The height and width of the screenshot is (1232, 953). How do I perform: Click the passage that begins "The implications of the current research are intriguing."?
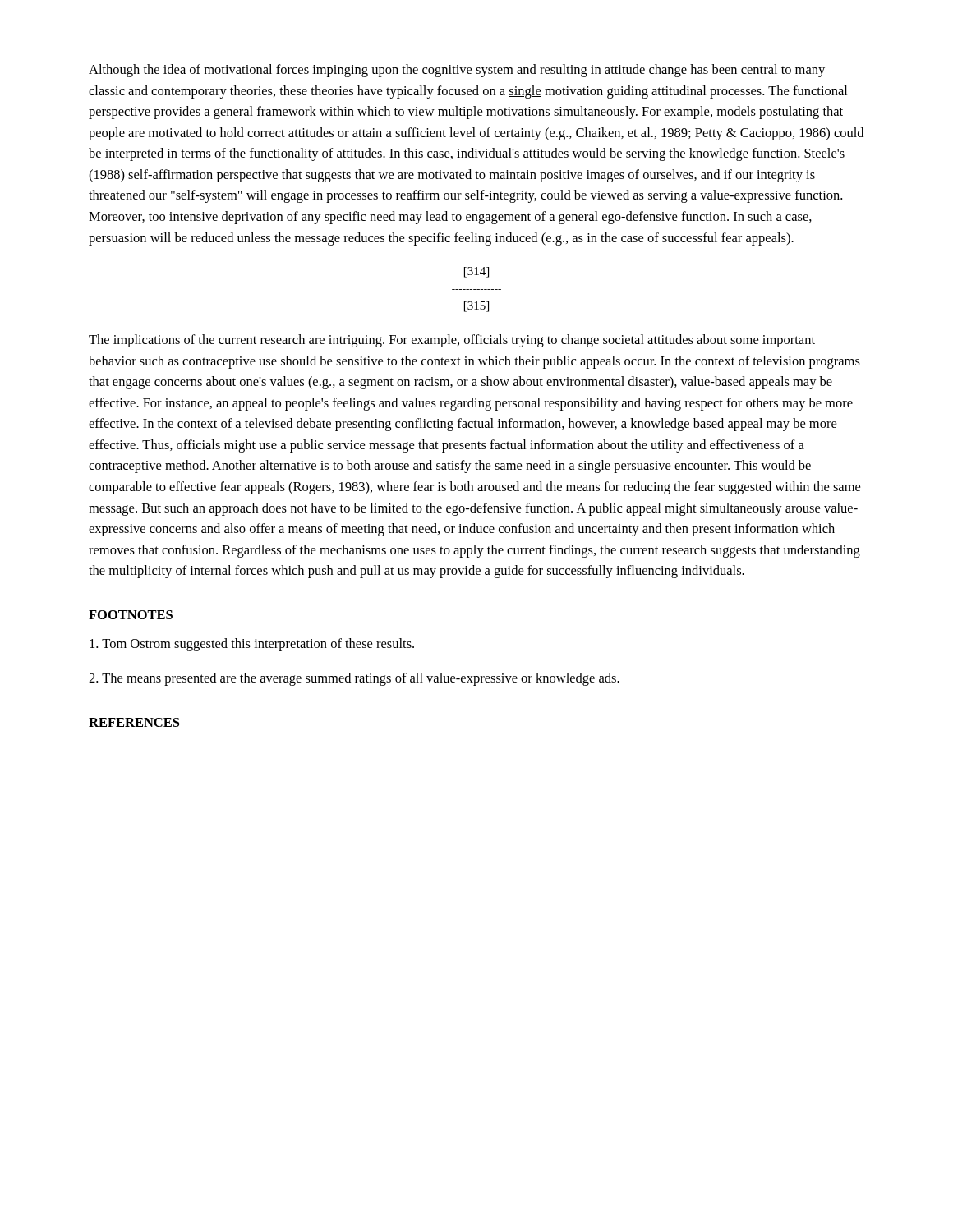475,455
